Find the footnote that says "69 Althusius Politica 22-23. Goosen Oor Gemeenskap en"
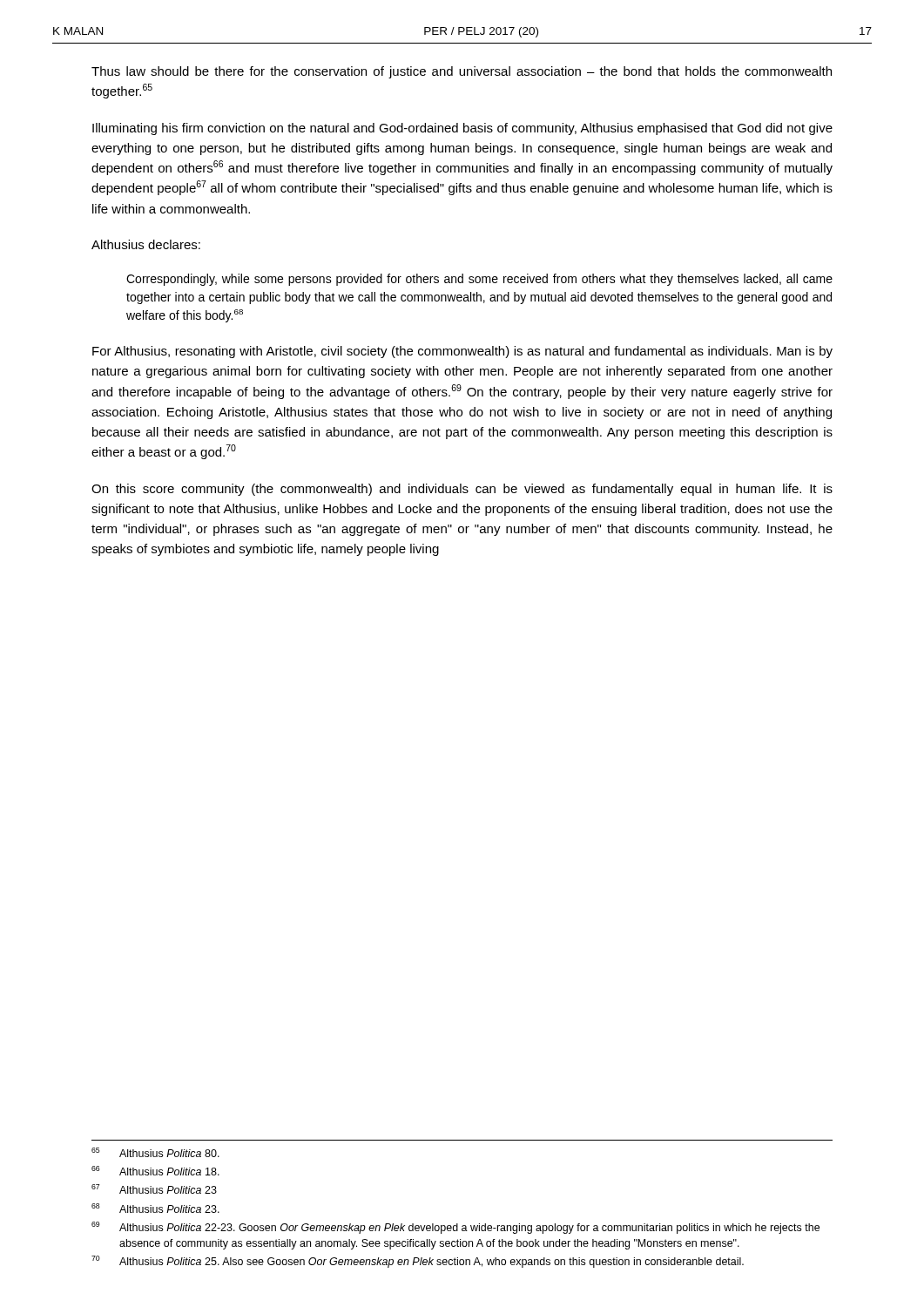 pyautogui.click(x=462, y=1235)
